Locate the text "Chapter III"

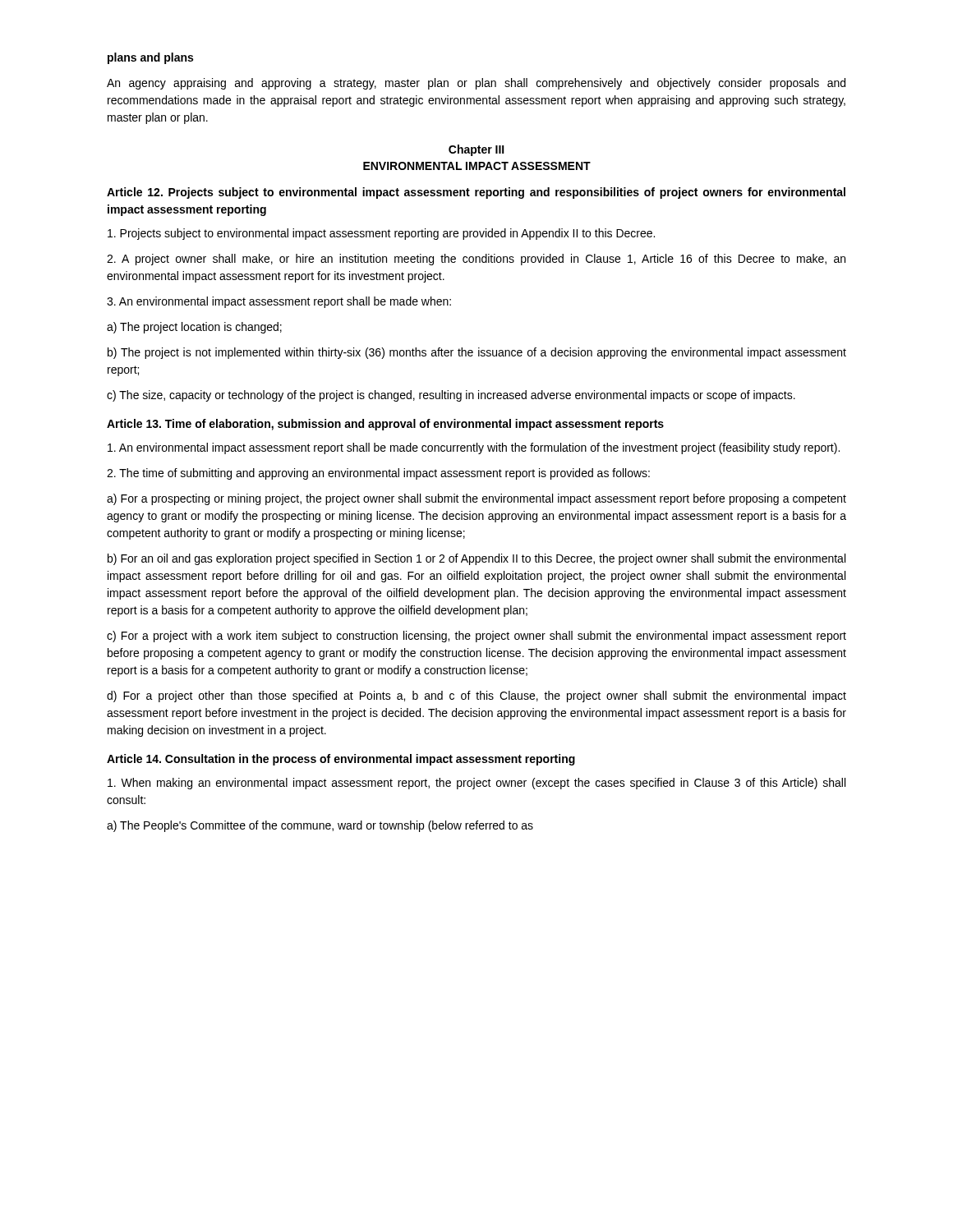(476, 150)
